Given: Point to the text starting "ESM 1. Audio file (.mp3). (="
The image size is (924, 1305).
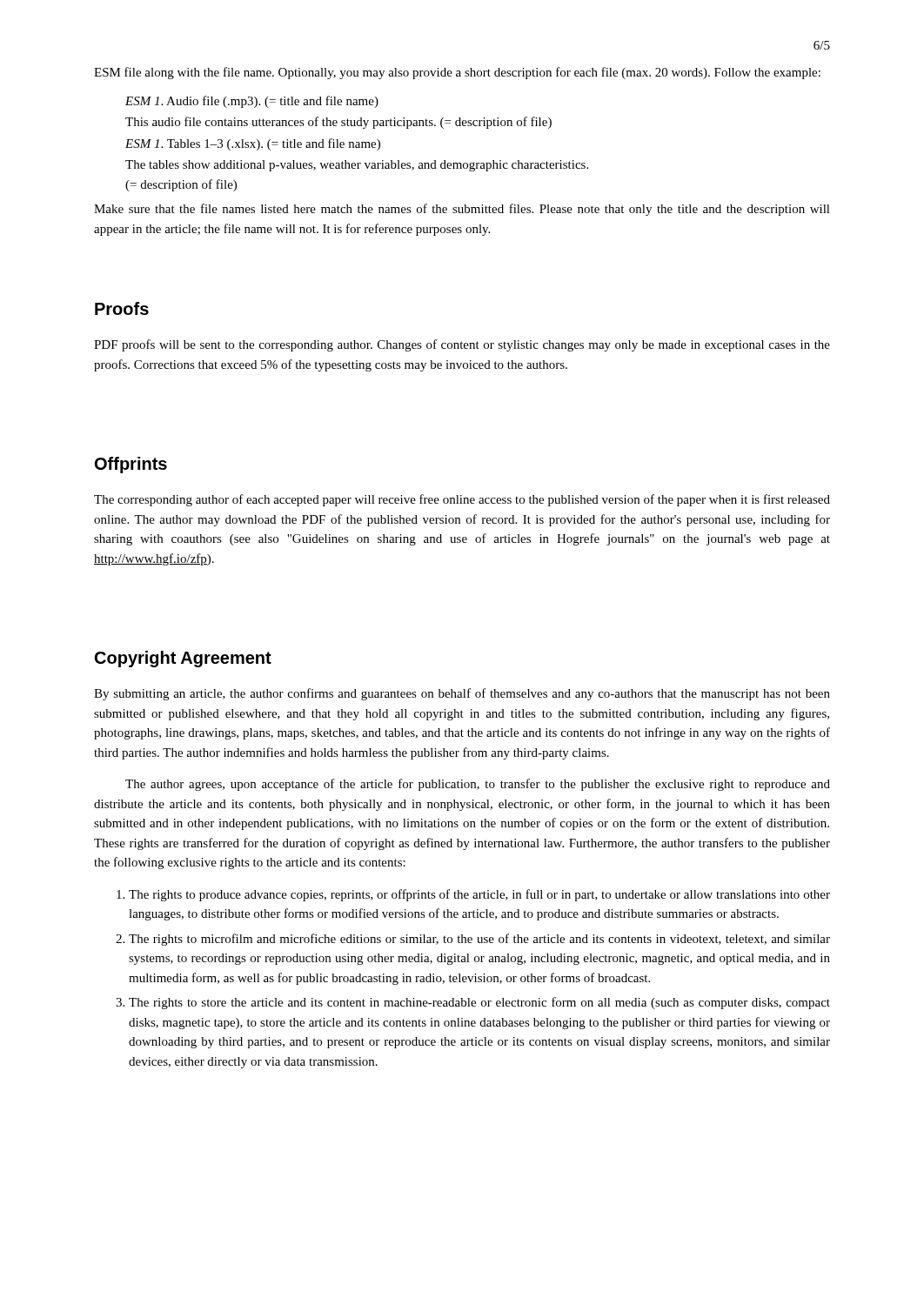Looking at the screenshot, I should click(x=252, y=100).
